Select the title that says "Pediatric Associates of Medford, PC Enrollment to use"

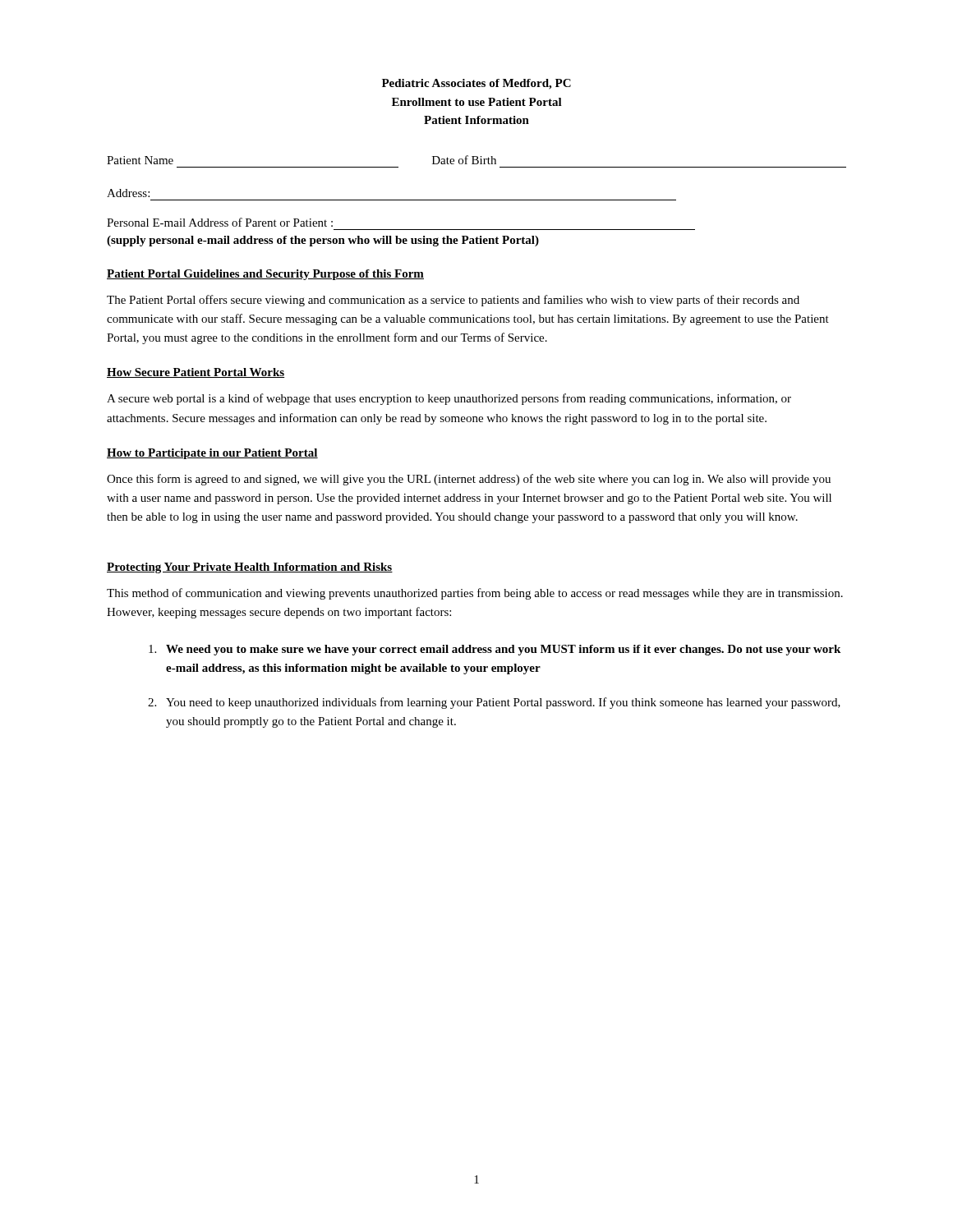[x=476, y=102]
